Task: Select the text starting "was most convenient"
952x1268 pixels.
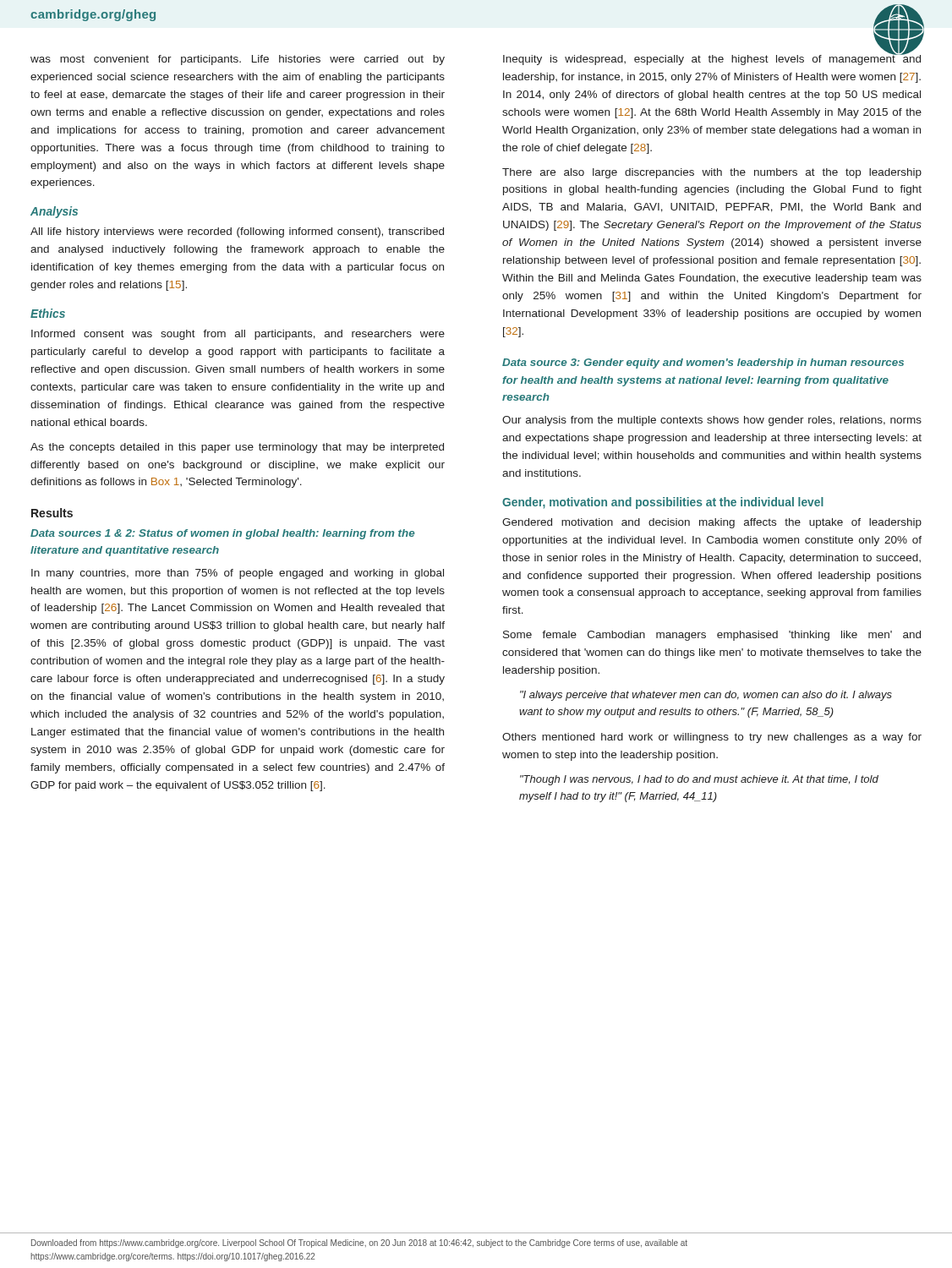Action: 238,121
